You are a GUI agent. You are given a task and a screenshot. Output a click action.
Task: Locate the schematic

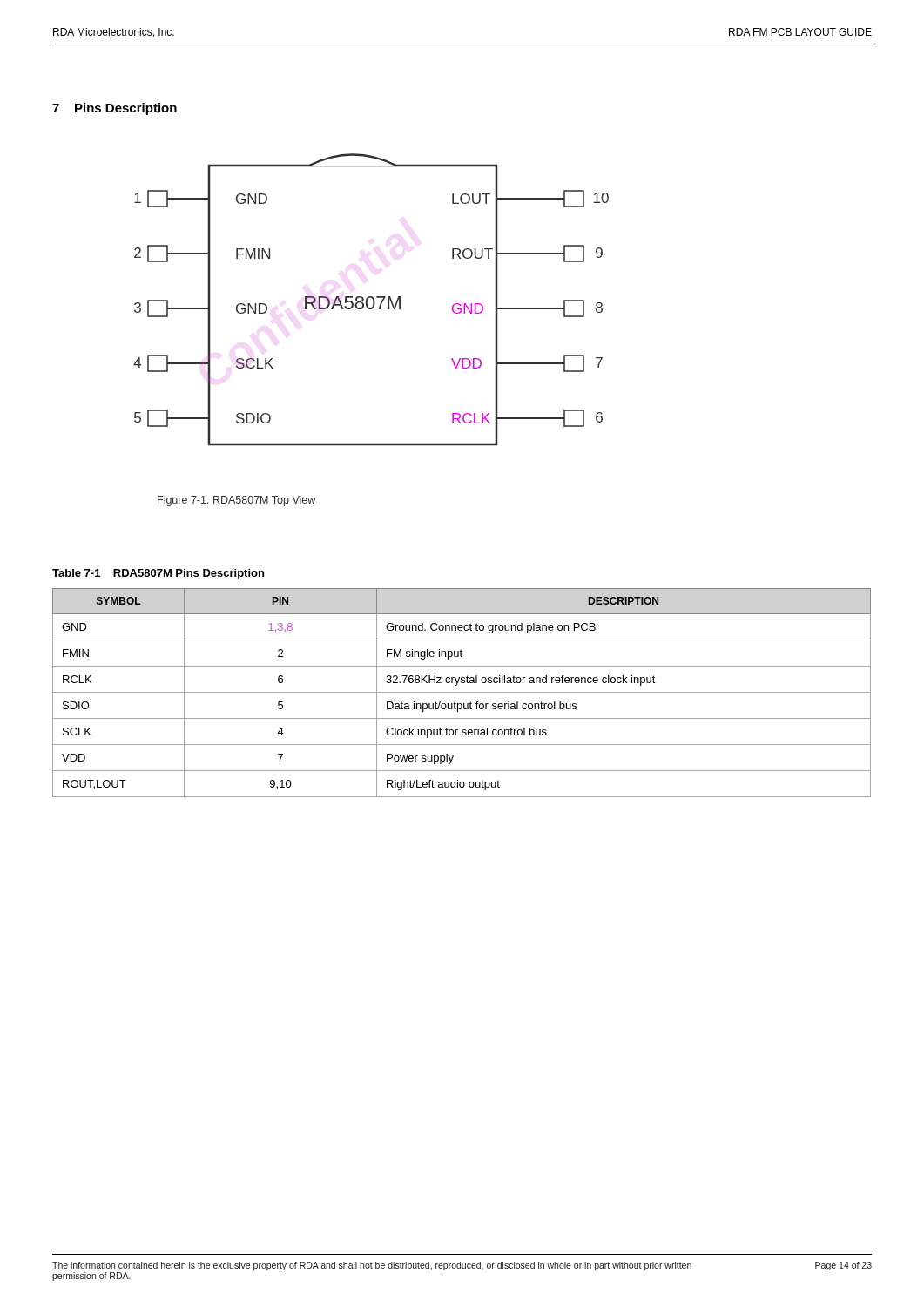366,309
